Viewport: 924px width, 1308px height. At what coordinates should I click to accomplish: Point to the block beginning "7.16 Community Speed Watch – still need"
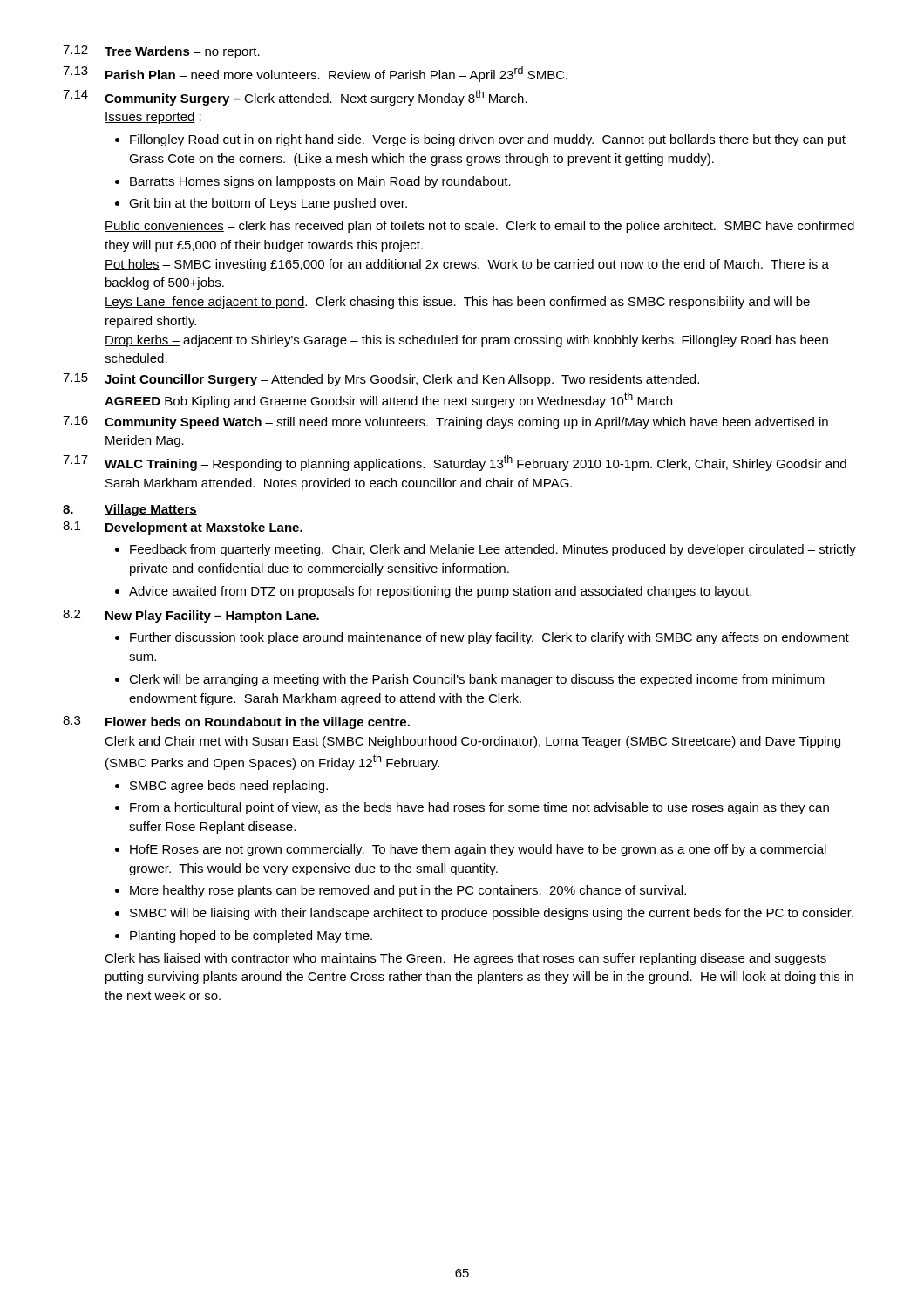point(462,431)
